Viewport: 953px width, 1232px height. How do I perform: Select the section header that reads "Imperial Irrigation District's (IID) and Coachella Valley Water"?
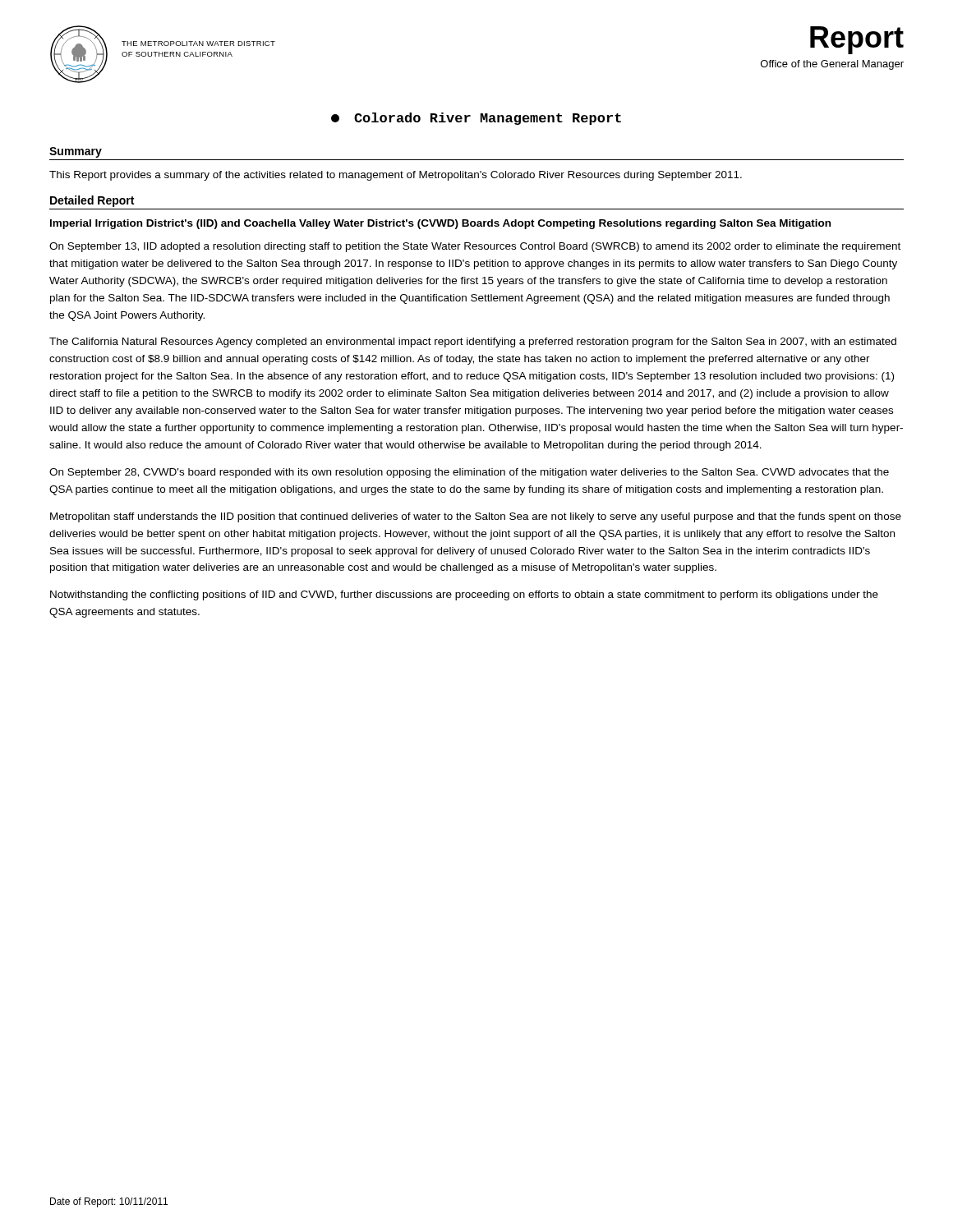(x=440, y=223)
